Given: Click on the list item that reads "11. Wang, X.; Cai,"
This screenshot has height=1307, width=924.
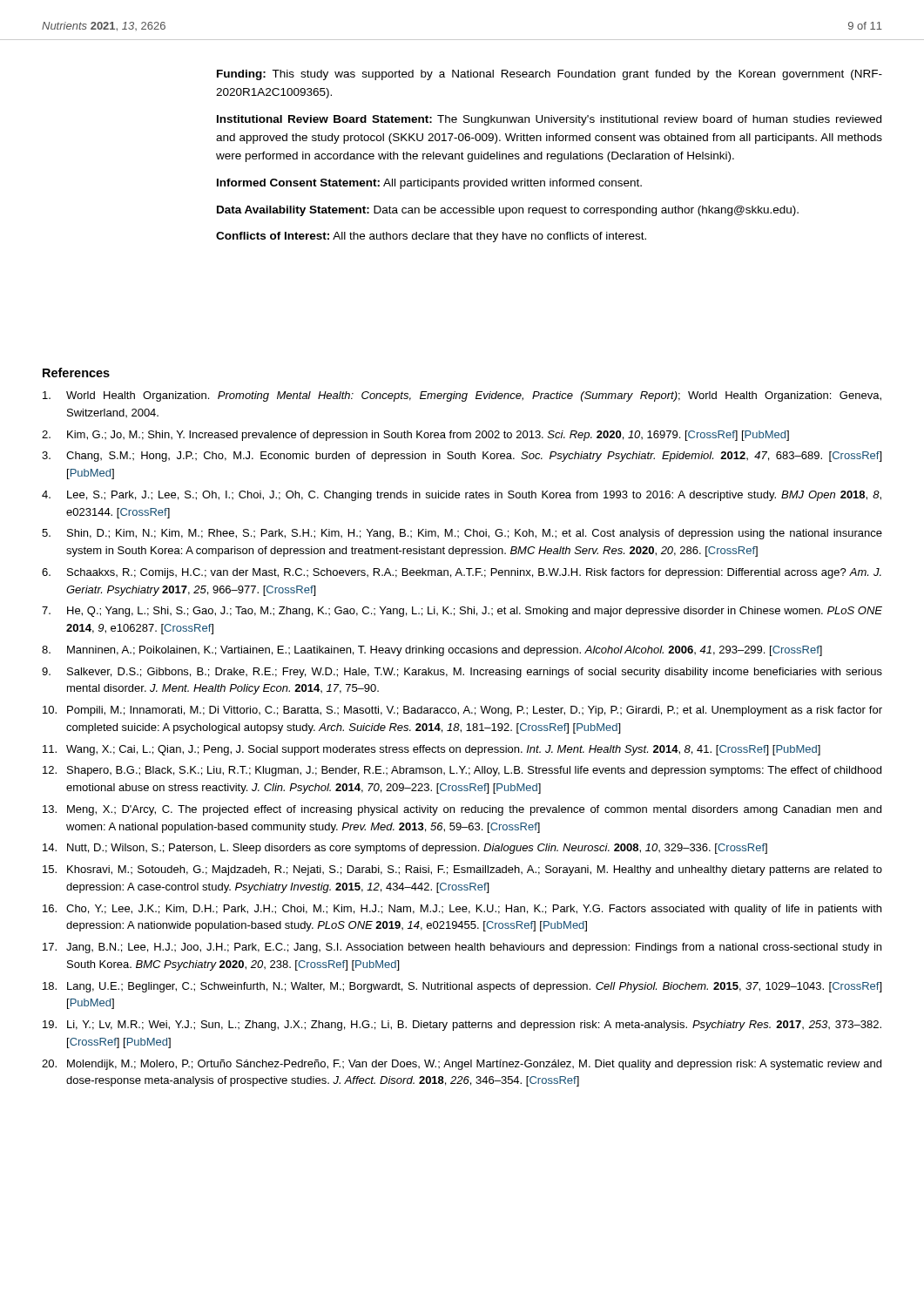Looking at the screenshot, I should (462, 749).
